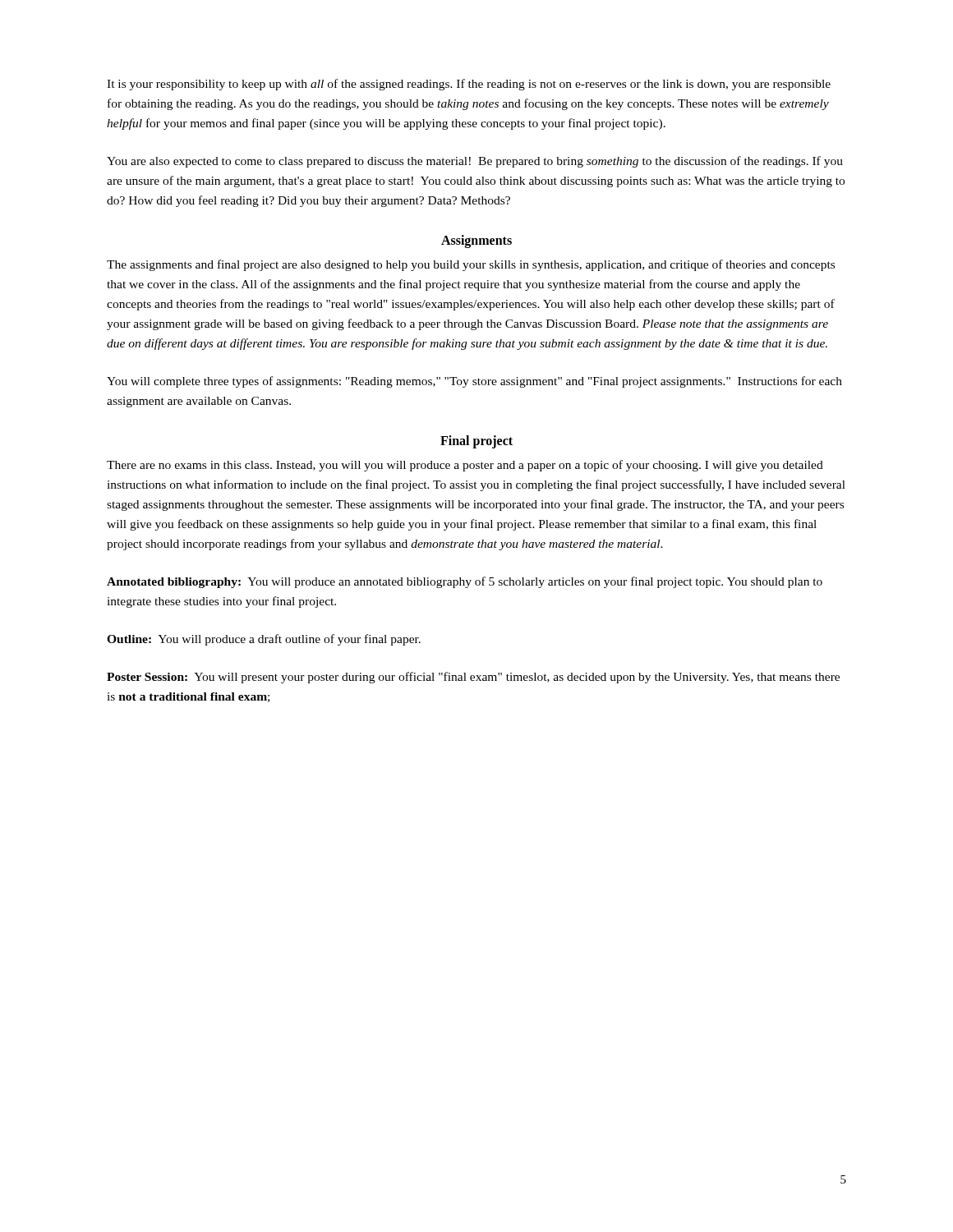The width and height of the screenshot is (953, 1232).
Task: Locate the text block containing "The assignments and final project are"
Action: pos(471,304)
